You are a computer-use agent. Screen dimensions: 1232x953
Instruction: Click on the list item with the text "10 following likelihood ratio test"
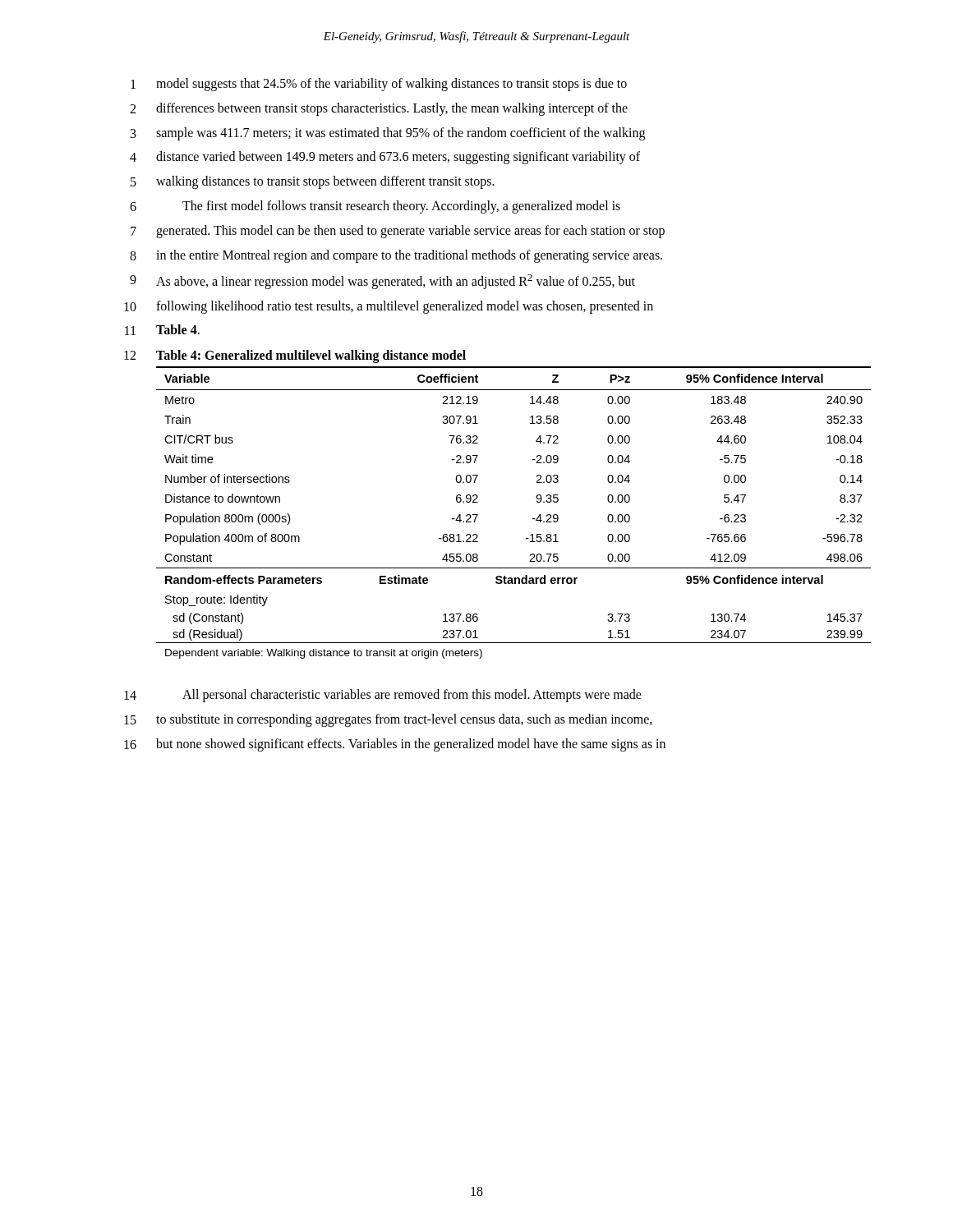489,307
